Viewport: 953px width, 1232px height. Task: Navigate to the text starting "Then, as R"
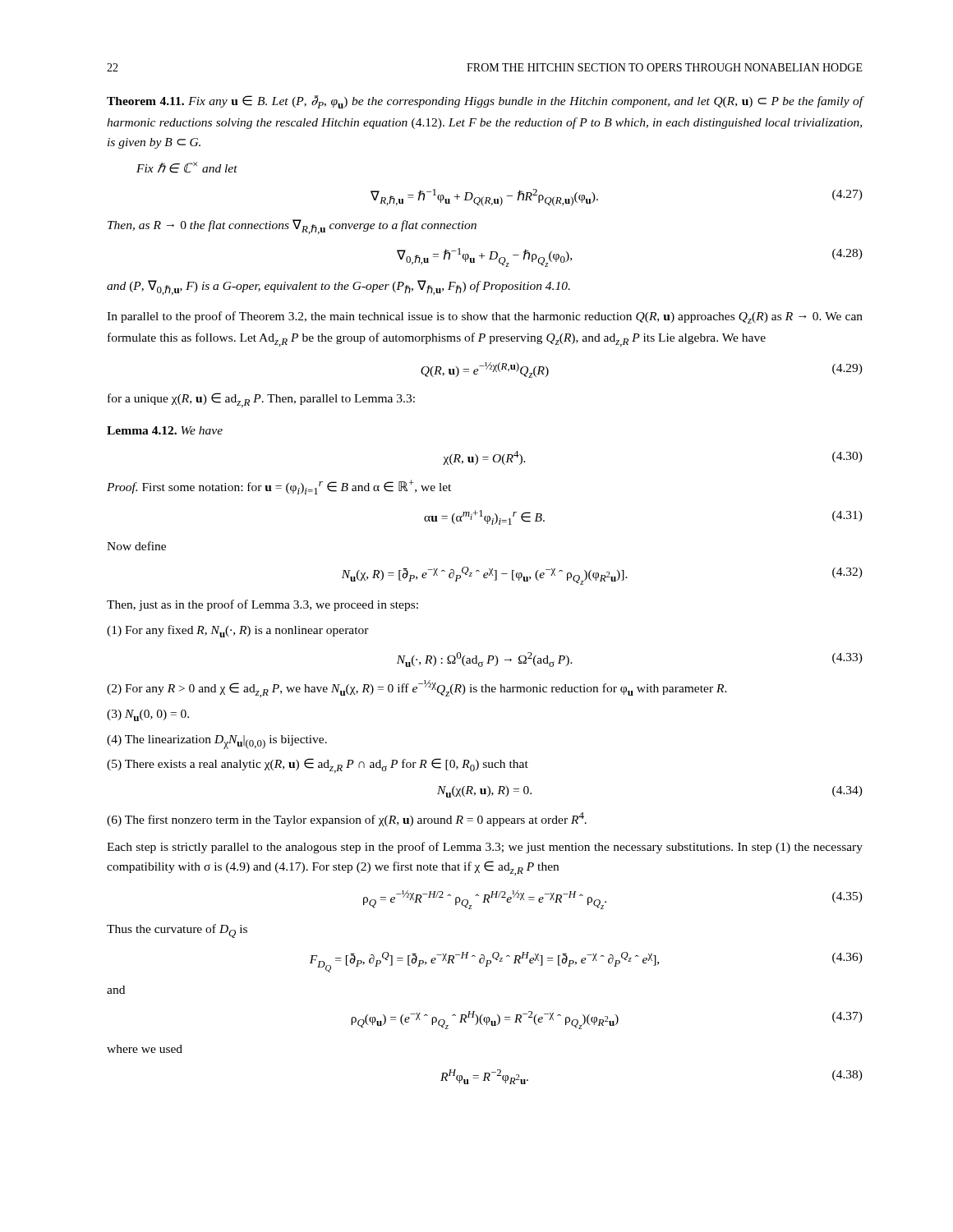(292, 226)
